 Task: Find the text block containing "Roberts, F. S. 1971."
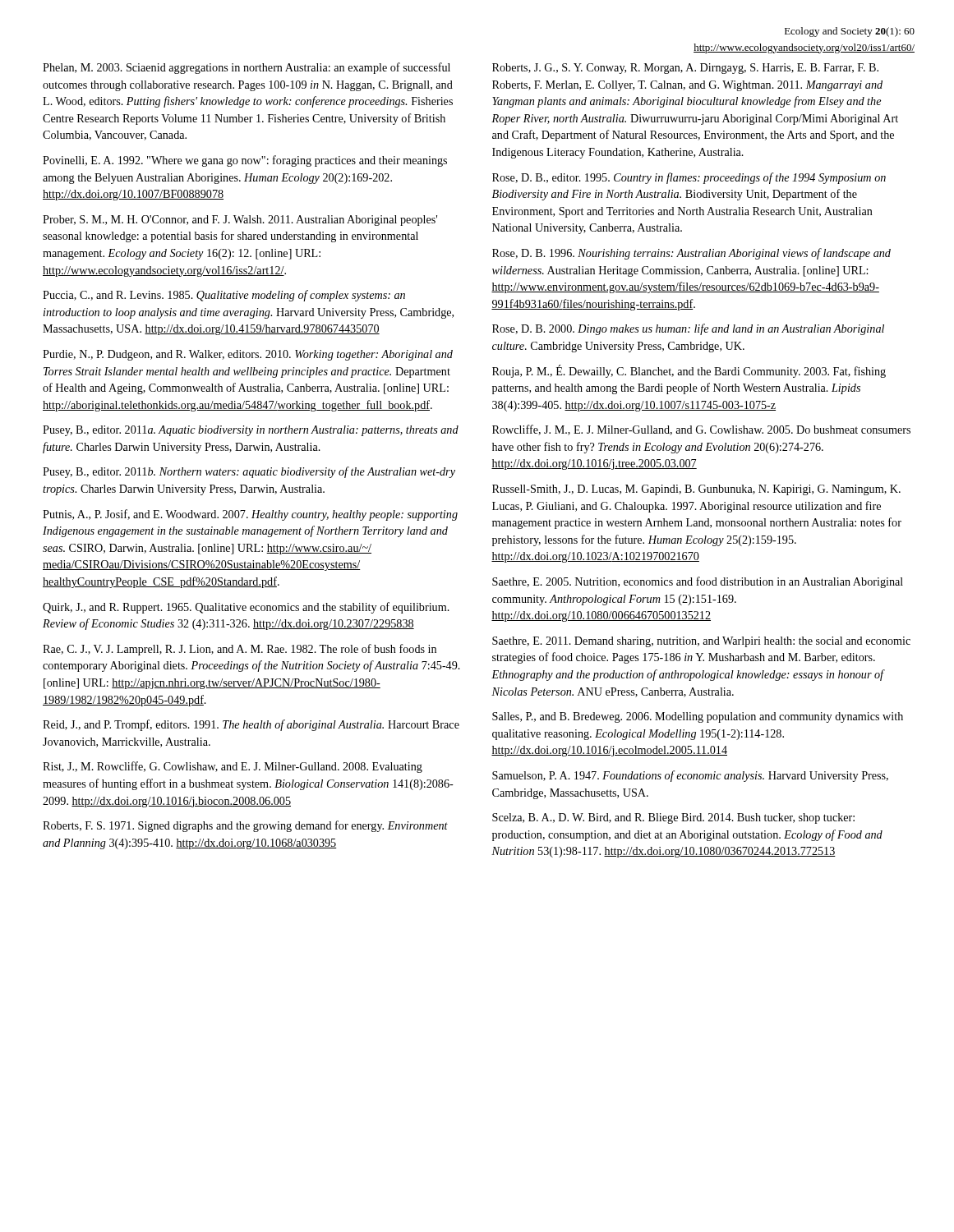pos(245,834)
